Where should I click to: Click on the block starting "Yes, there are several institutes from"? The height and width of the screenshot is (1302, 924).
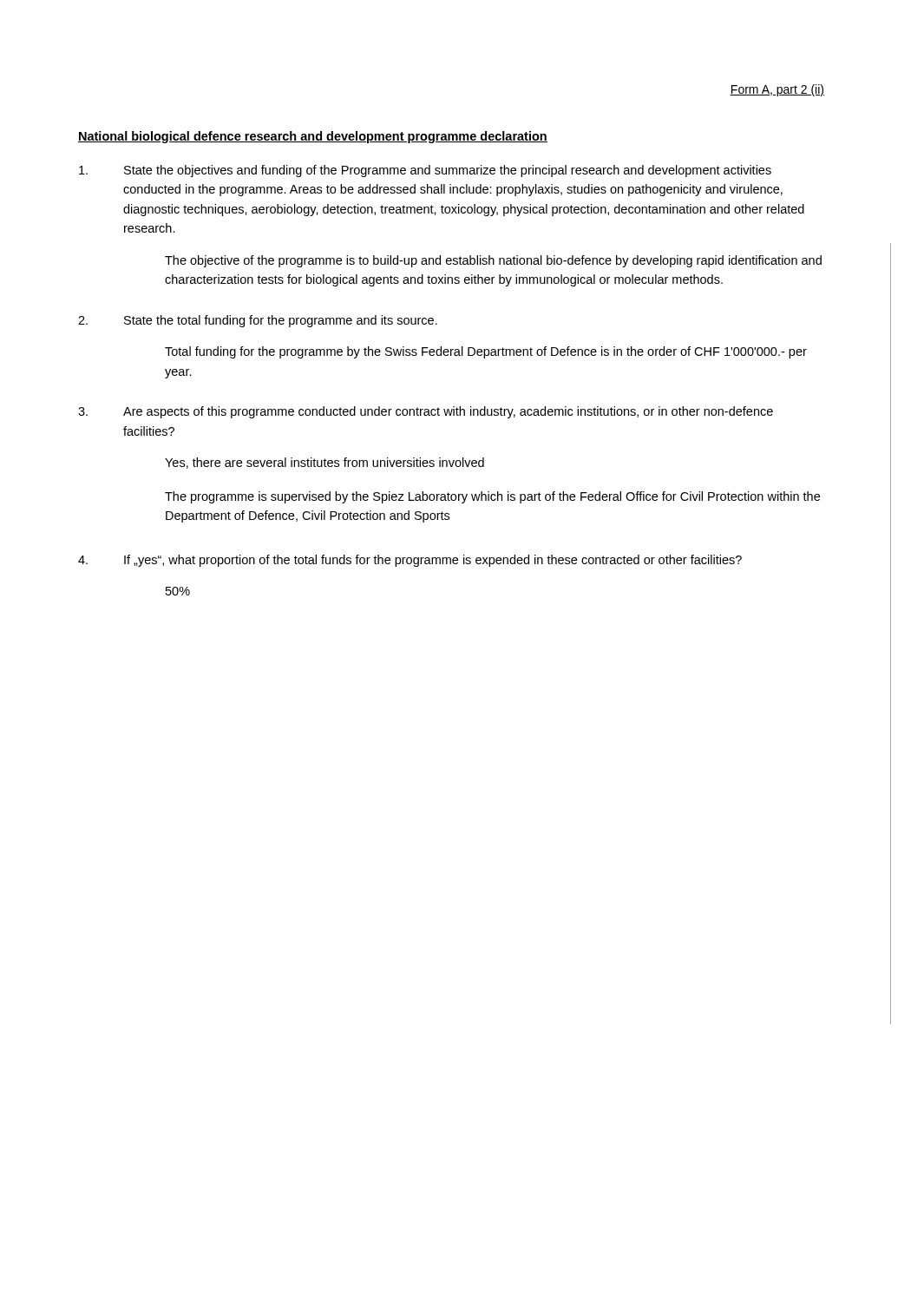tap(325, 463)
